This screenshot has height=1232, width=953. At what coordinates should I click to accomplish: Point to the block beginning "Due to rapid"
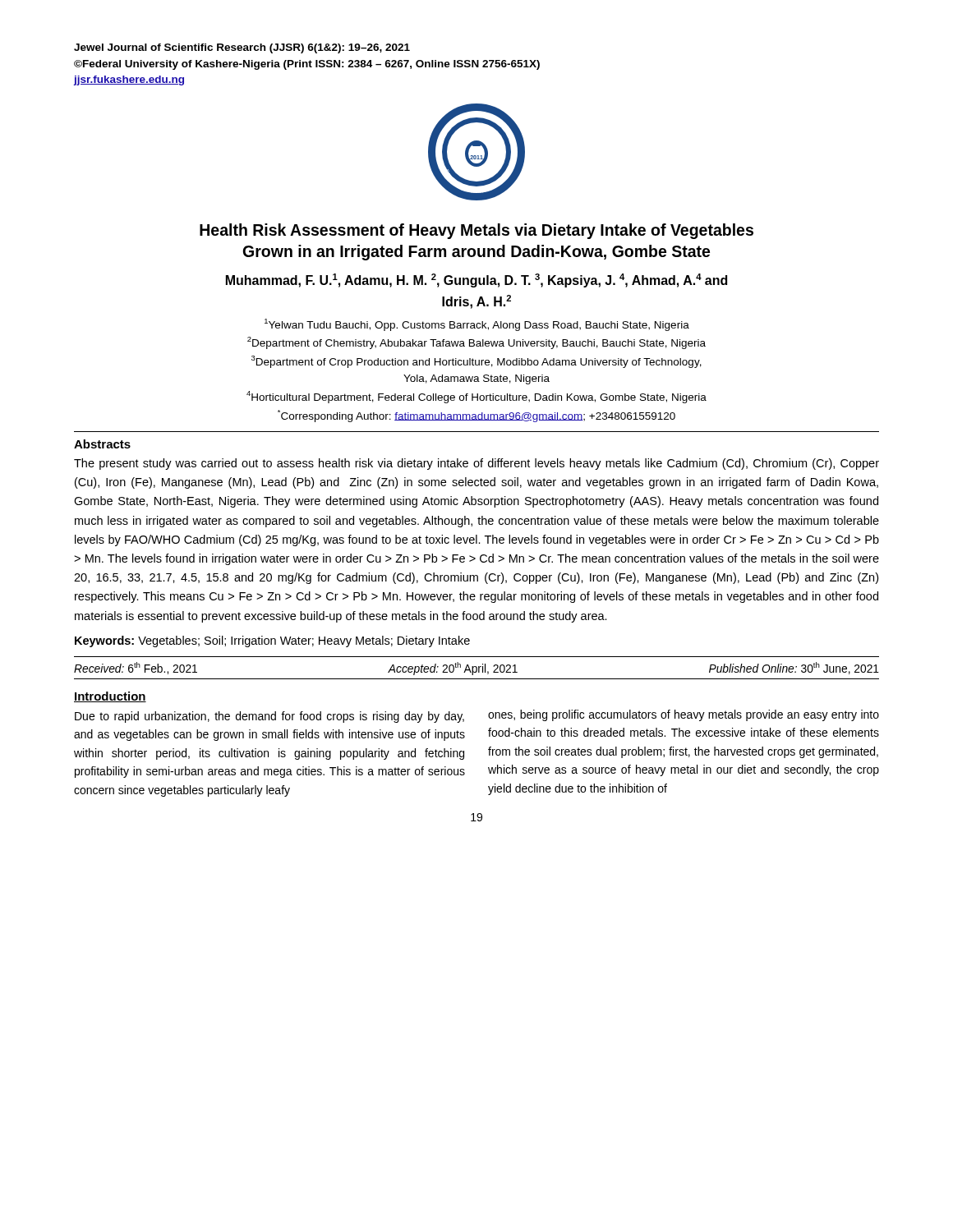[x=269, y=753]
